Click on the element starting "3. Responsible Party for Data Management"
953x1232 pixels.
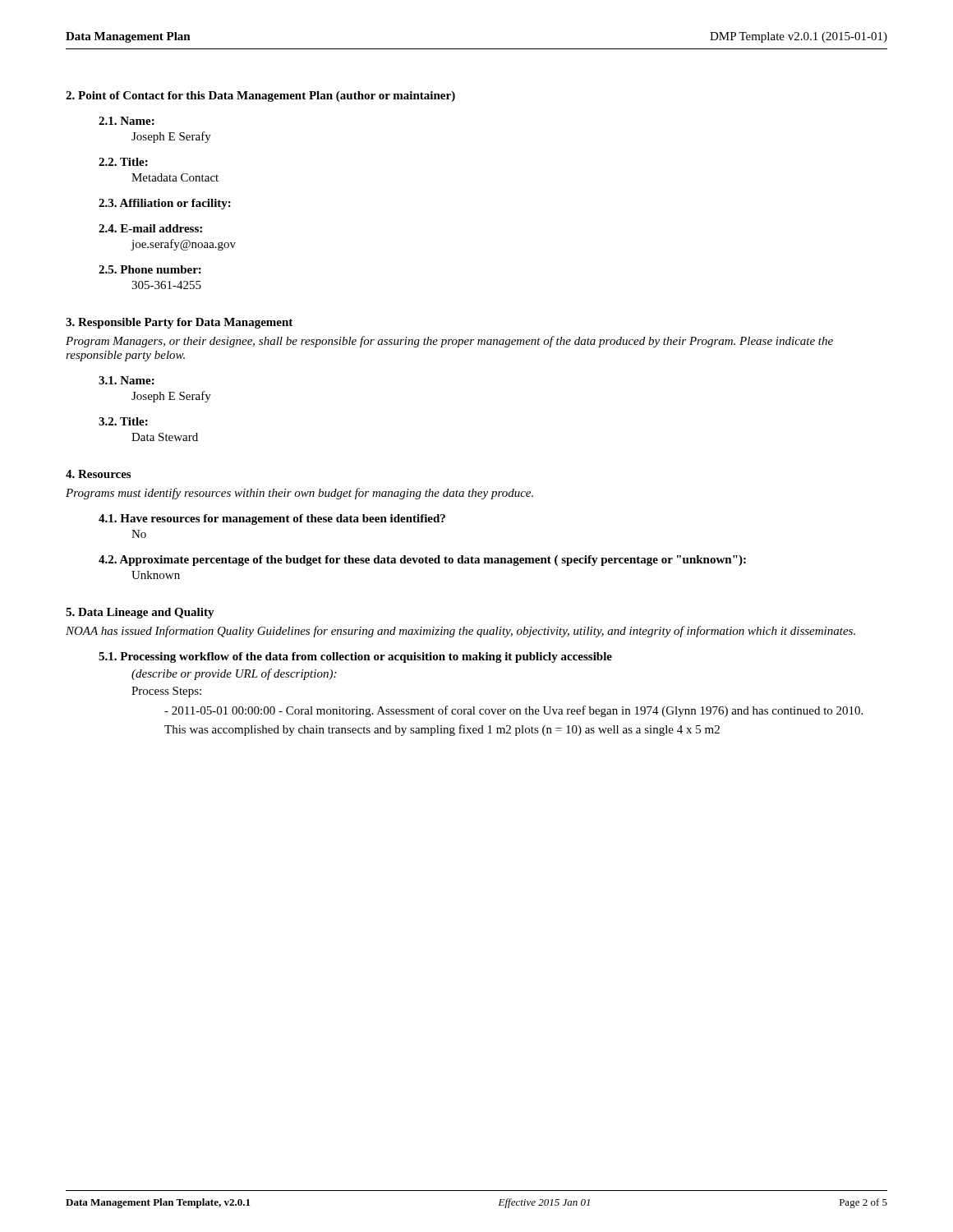pyautogui.click(x=179, y=322)
